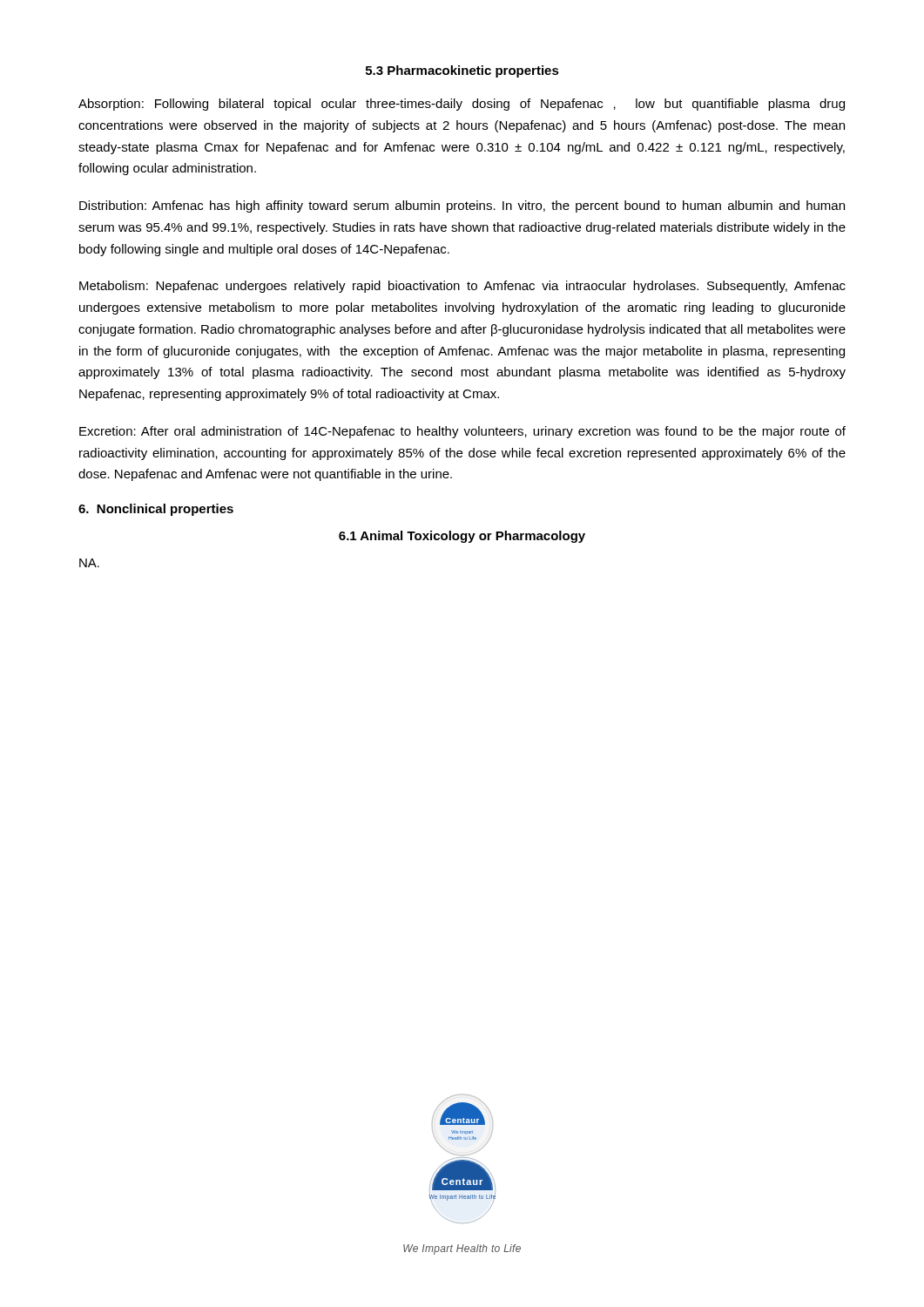The height and width of the screenshot is (1307, 924).
Task: Locate the text block that reads "Excretion: After oral"
Action: 462,452
